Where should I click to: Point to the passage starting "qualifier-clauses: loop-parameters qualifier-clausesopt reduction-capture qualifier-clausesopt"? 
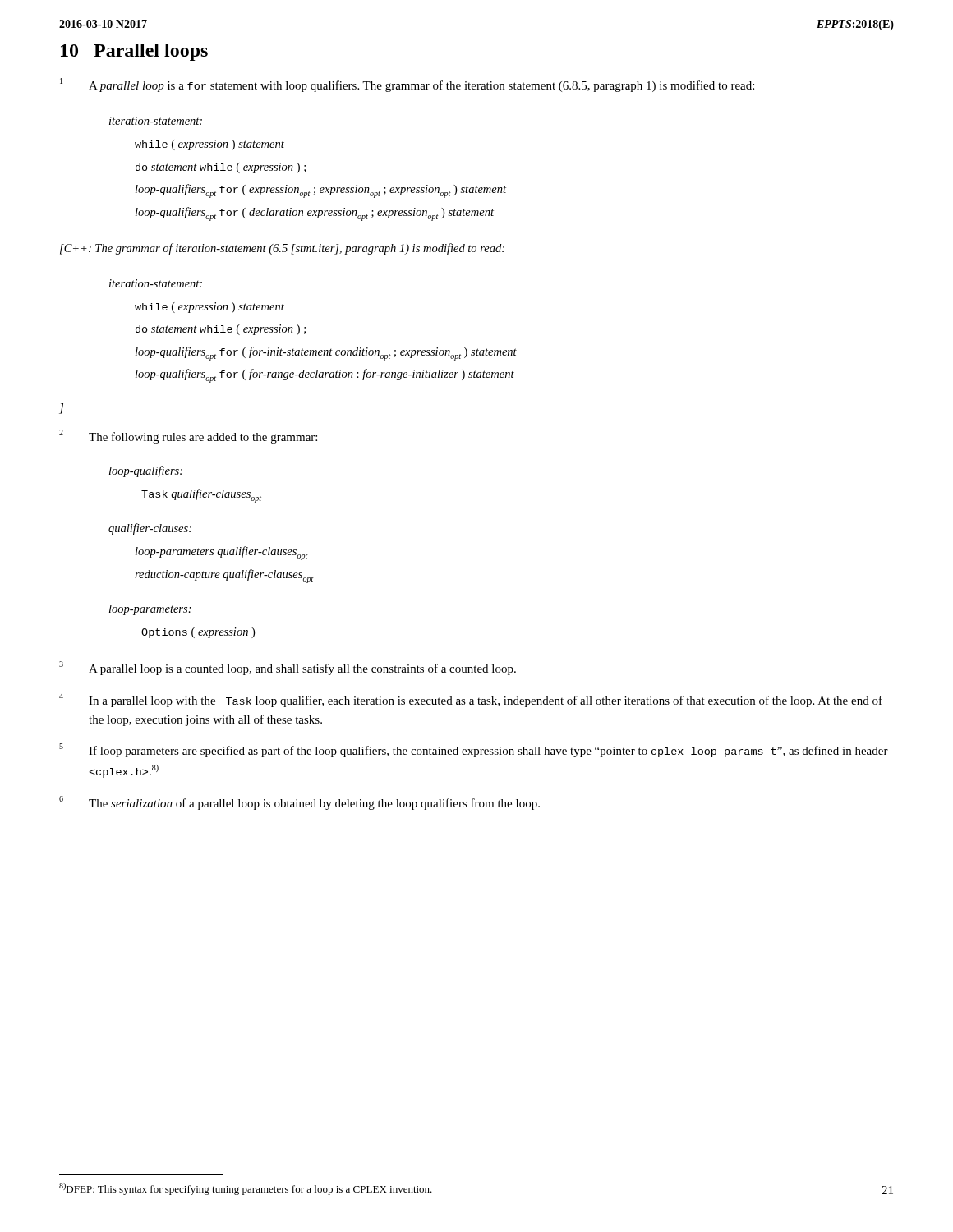pyautogui.click(x=150, y=529)
